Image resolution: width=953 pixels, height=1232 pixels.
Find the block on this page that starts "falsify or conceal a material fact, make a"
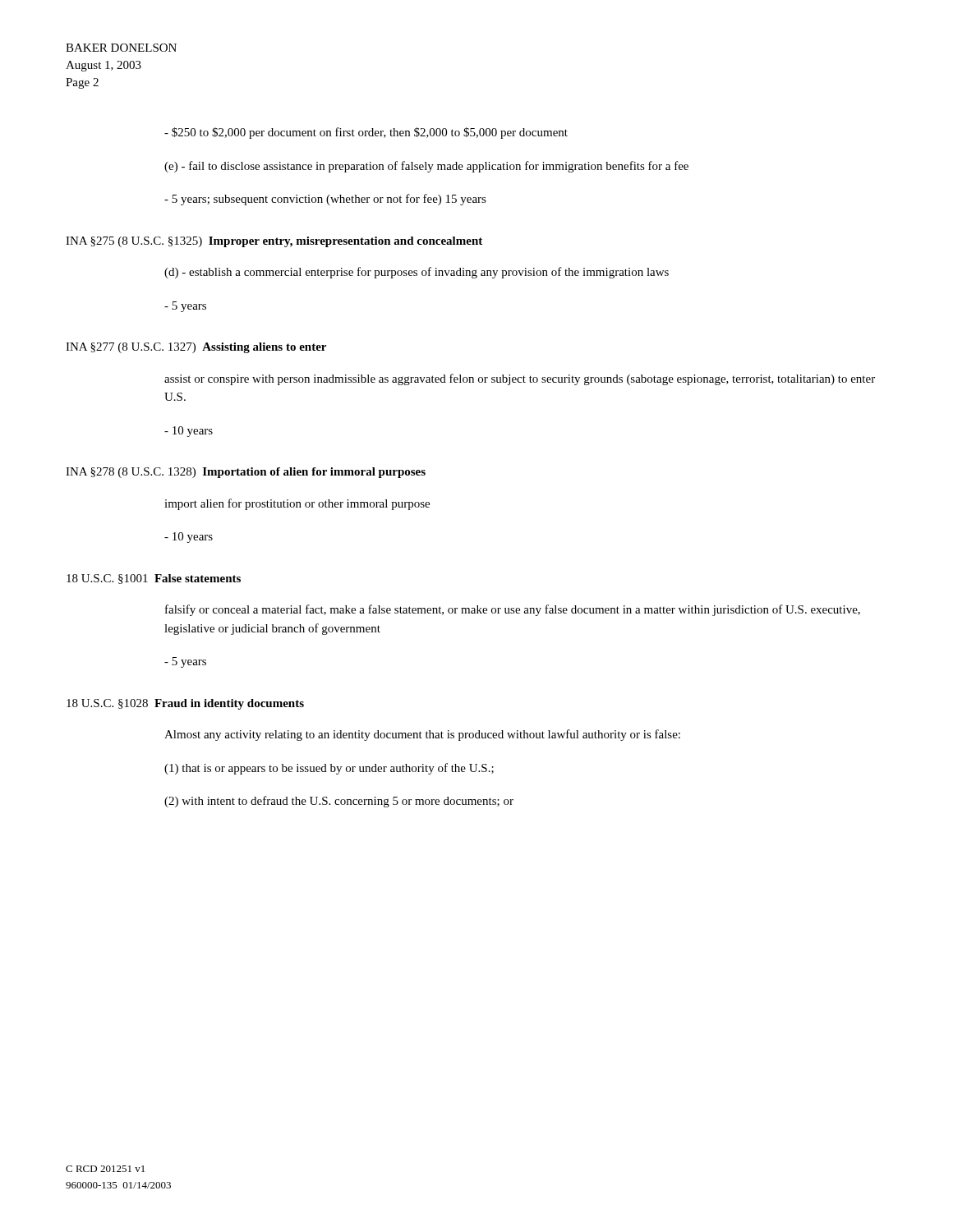pos(512,619)
